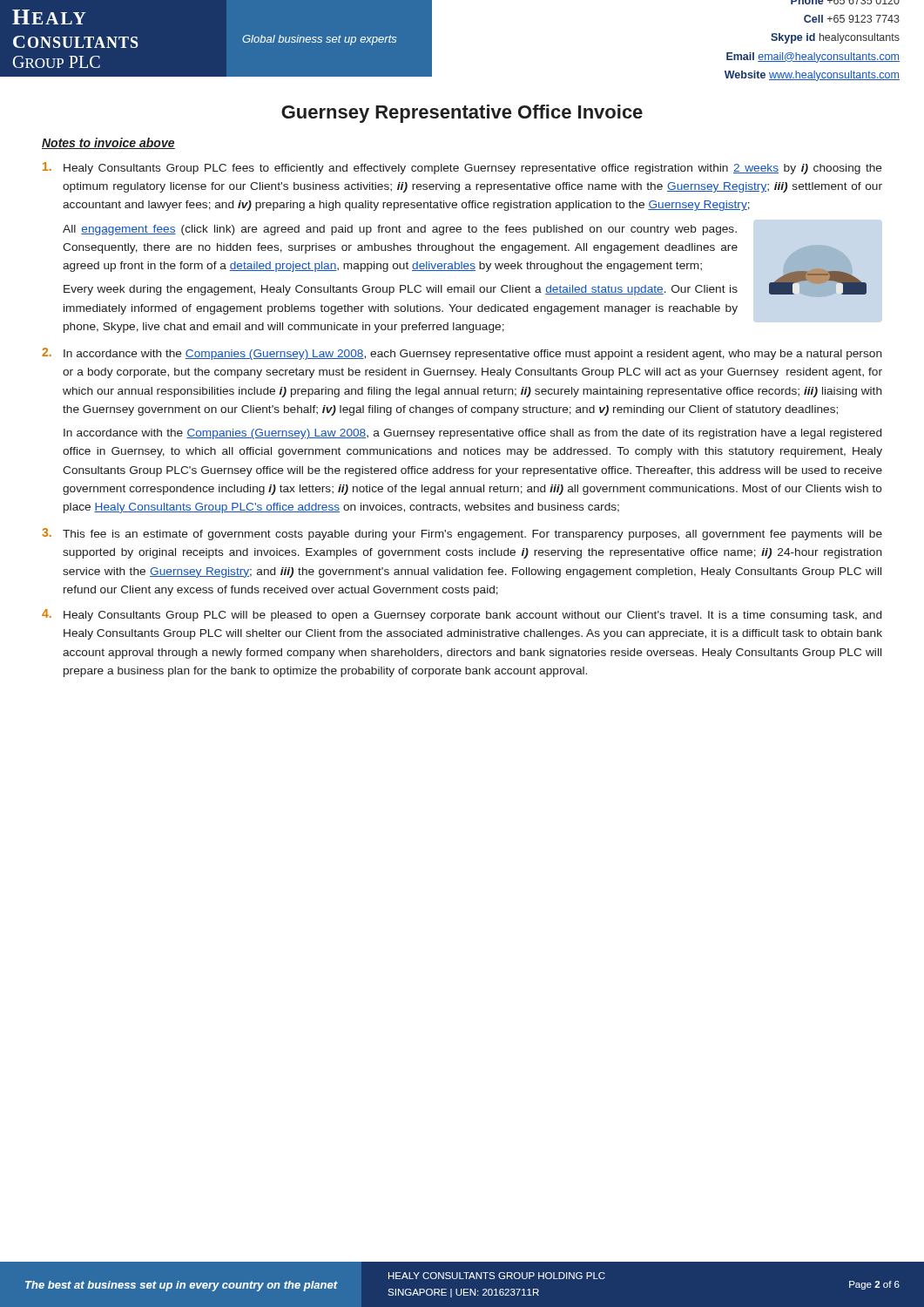The width and height of the screenshot is (924, 1307).
Task: Find the photo
Action: [818, 271]
